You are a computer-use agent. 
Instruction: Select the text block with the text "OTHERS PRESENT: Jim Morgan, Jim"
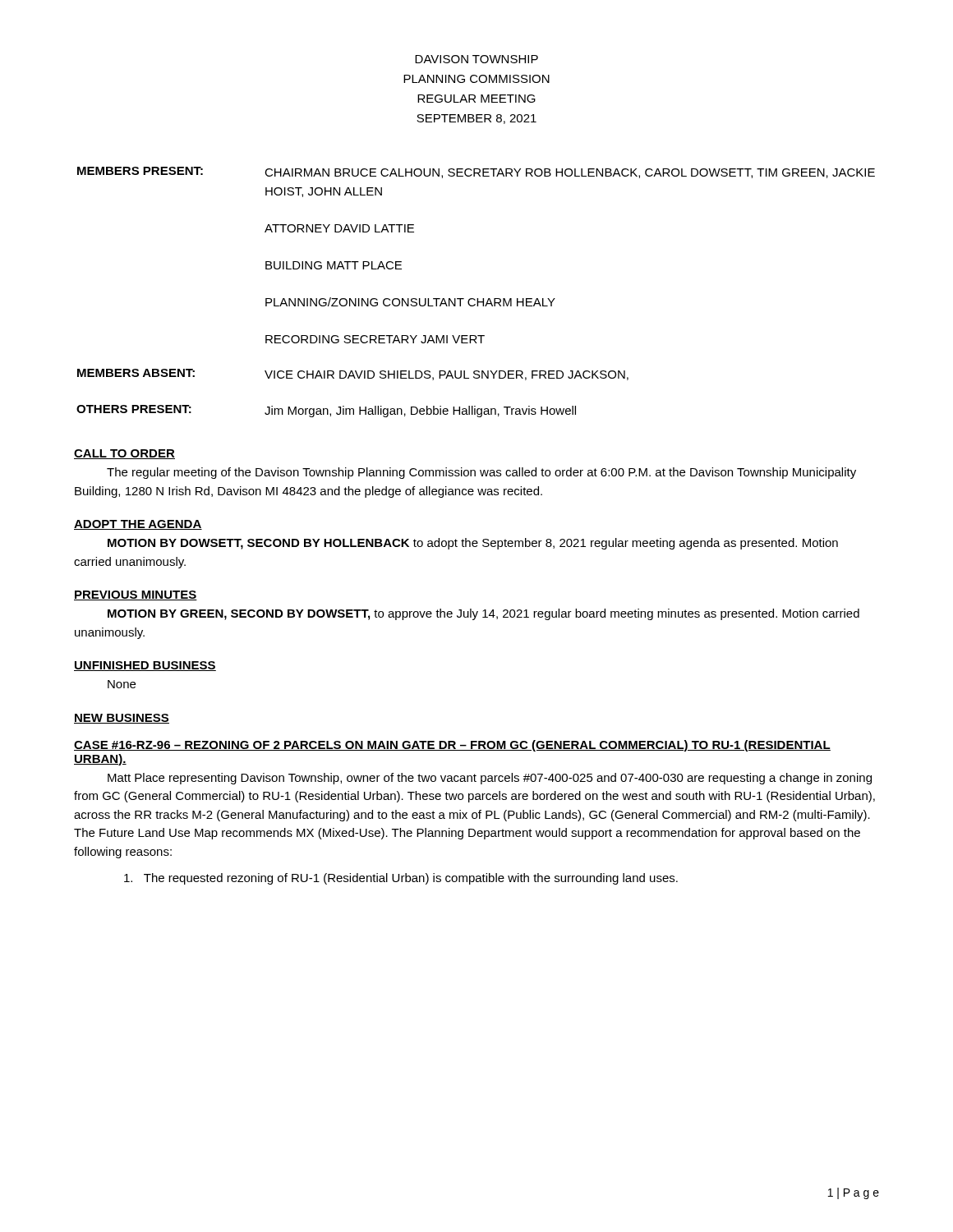pos(476,414)
